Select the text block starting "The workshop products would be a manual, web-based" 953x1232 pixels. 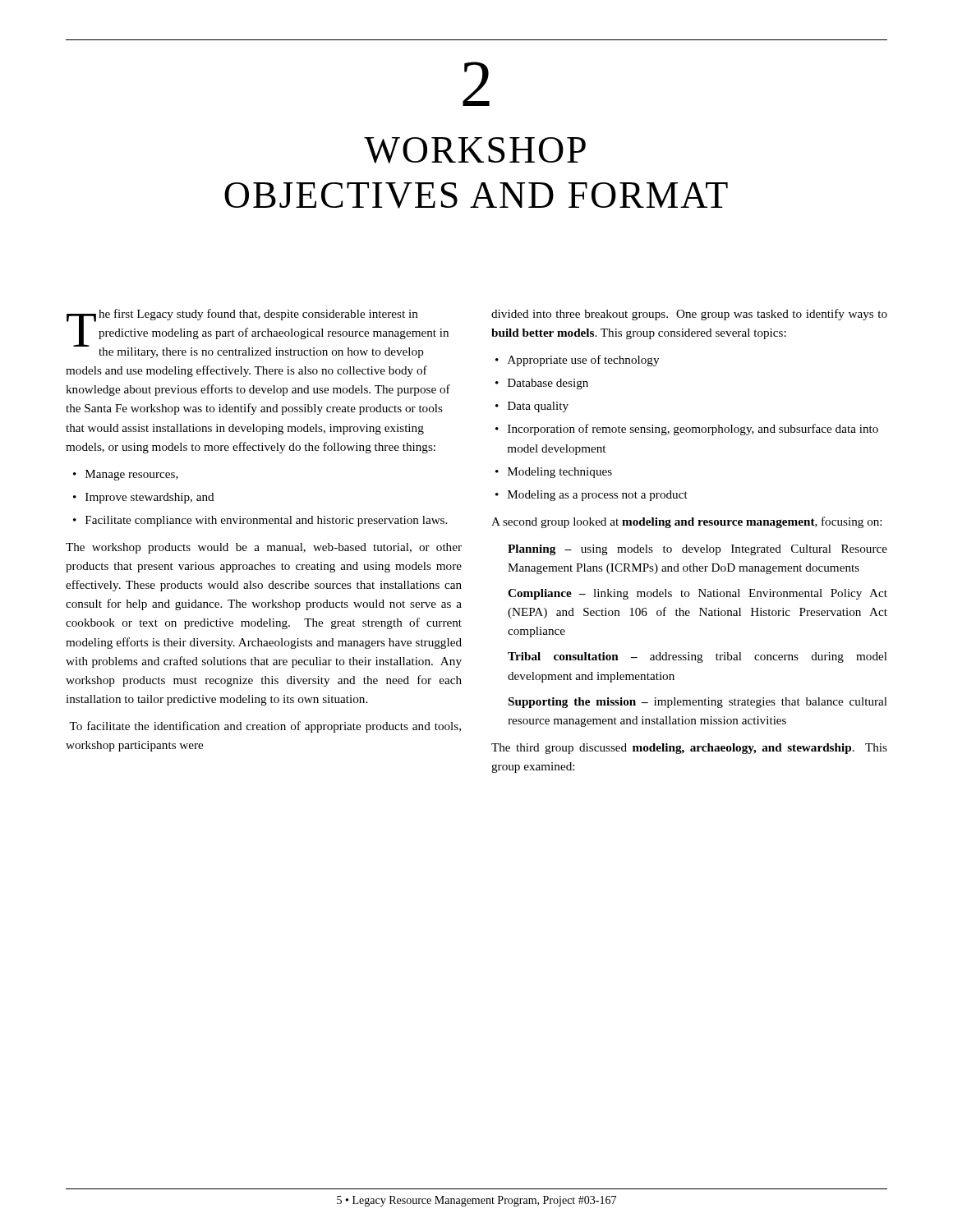coord(264,623)
